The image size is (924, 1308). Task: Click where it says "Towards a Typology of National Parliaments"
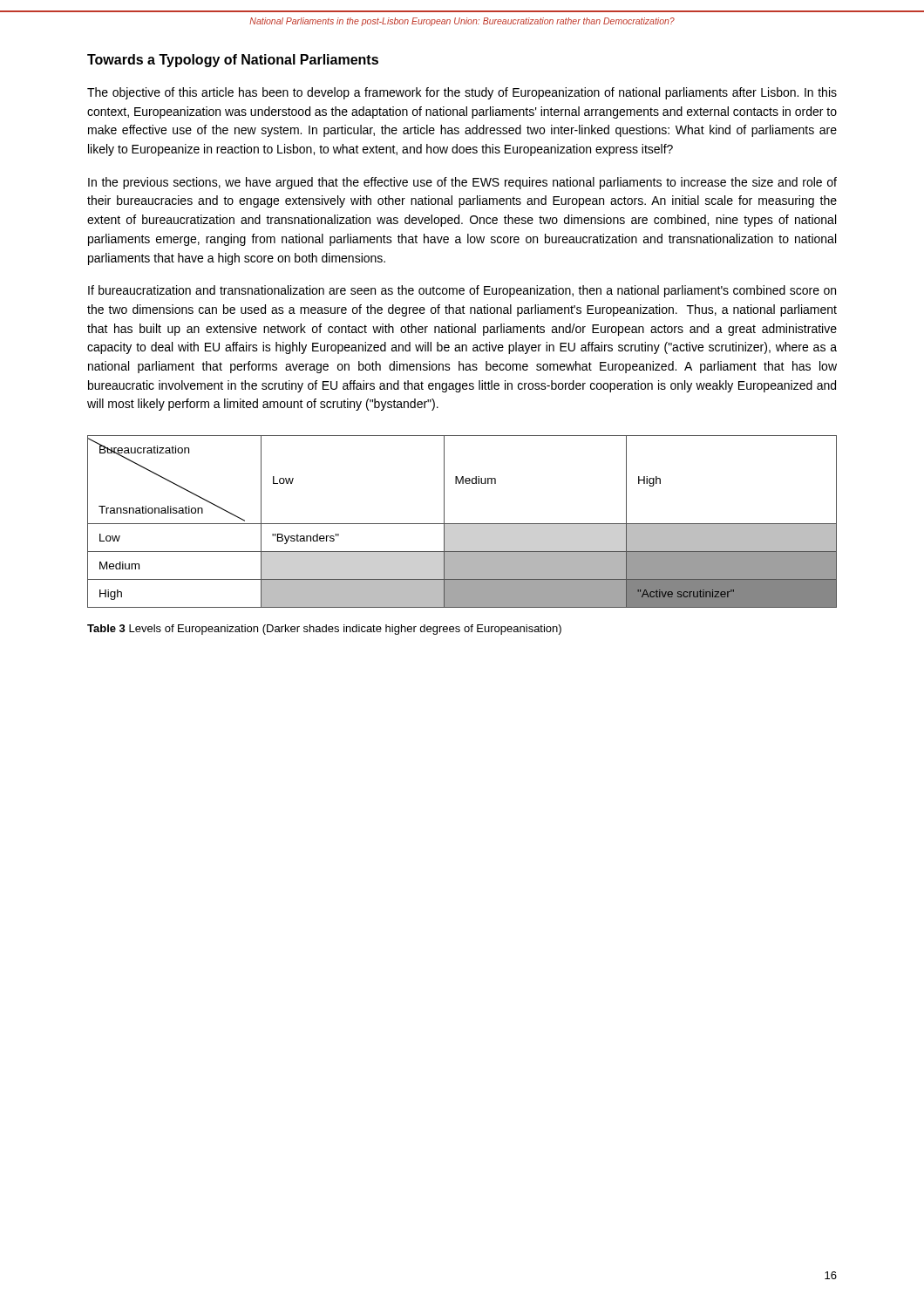click(x=233, y=60)
